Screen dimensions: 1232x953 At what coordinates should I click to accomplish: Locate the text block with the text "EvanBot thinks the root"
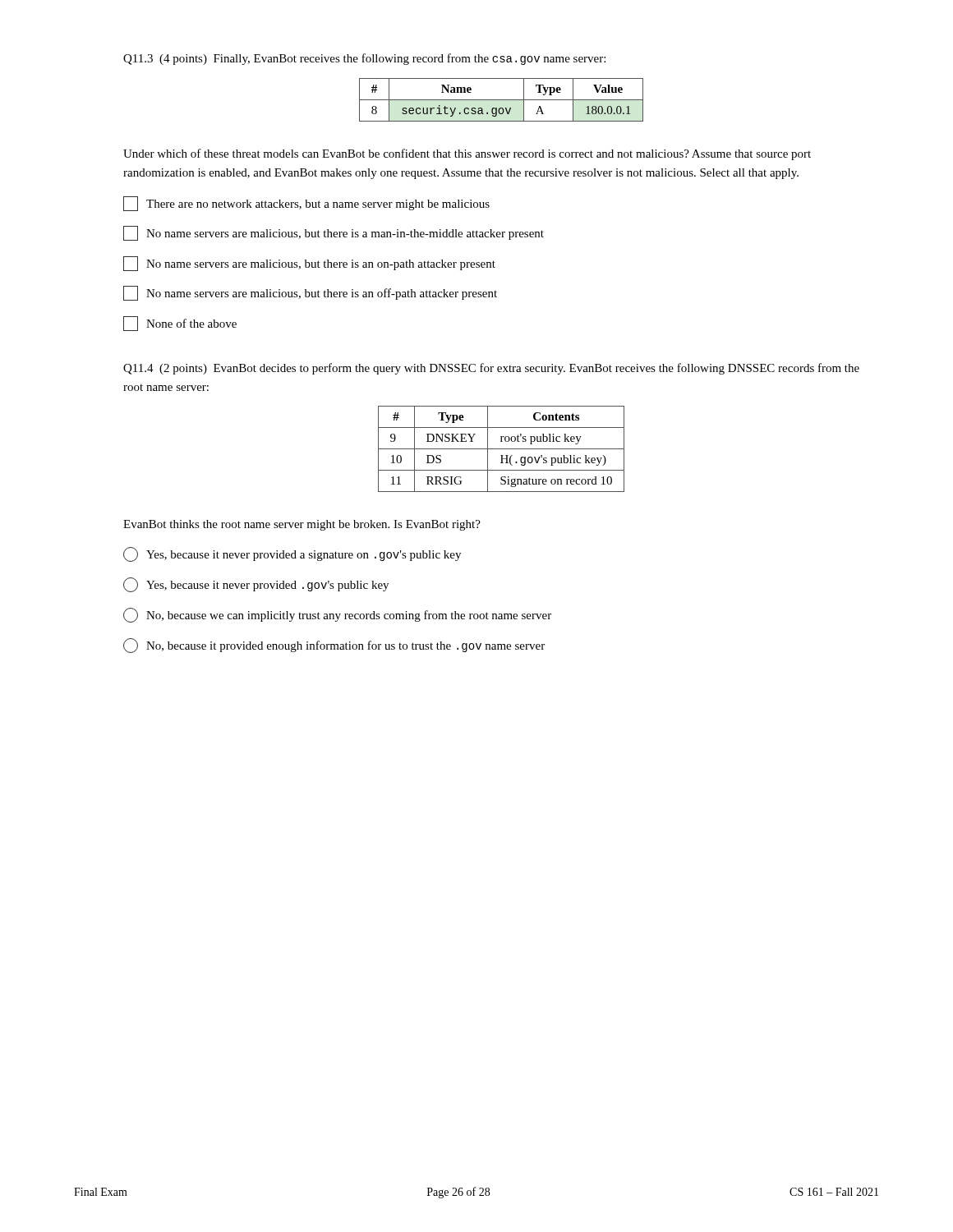pyautogui.click(x=302, y=524)
